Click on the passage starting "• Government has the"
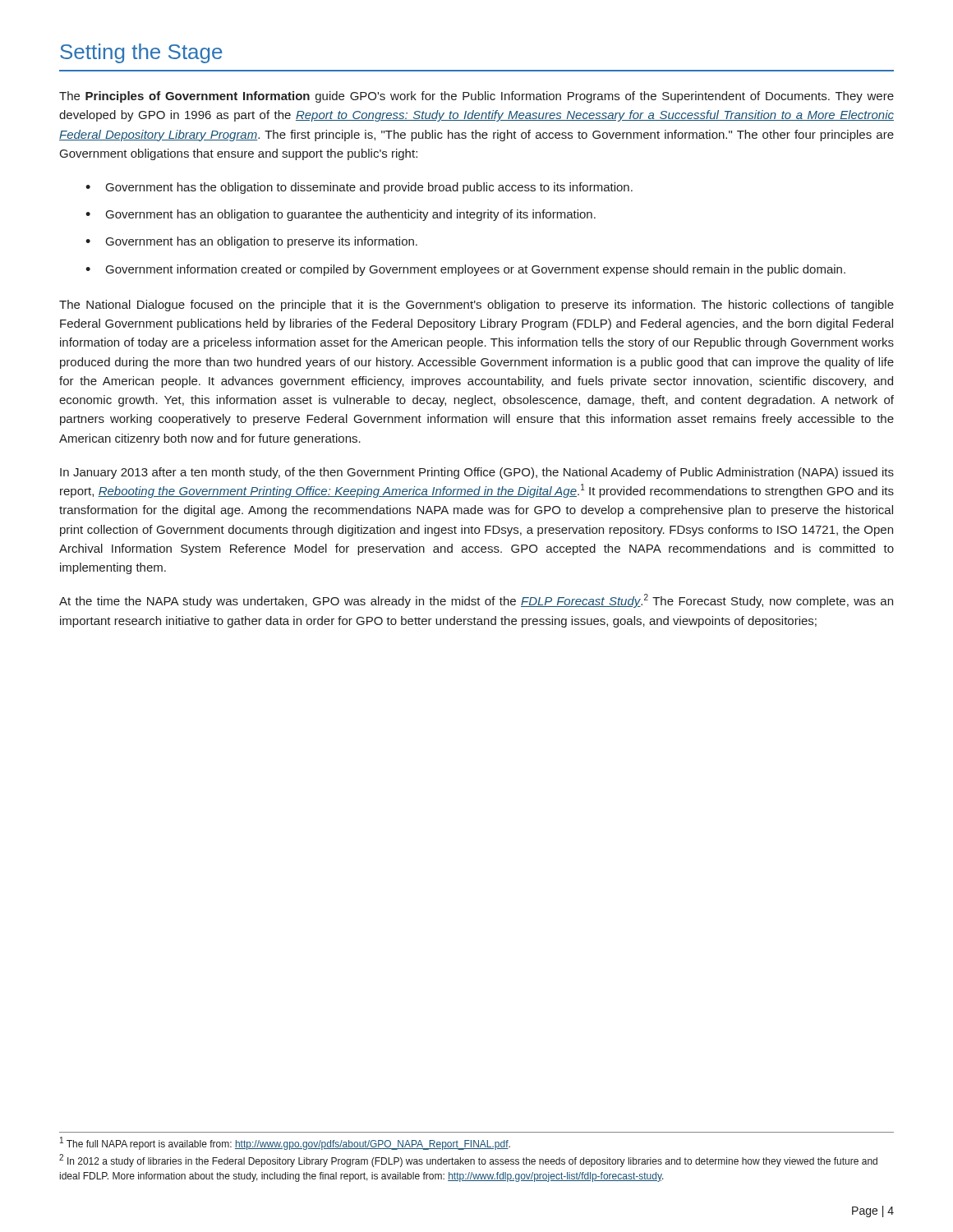The width and height of the screenshot is (953, 1232). 359,188
